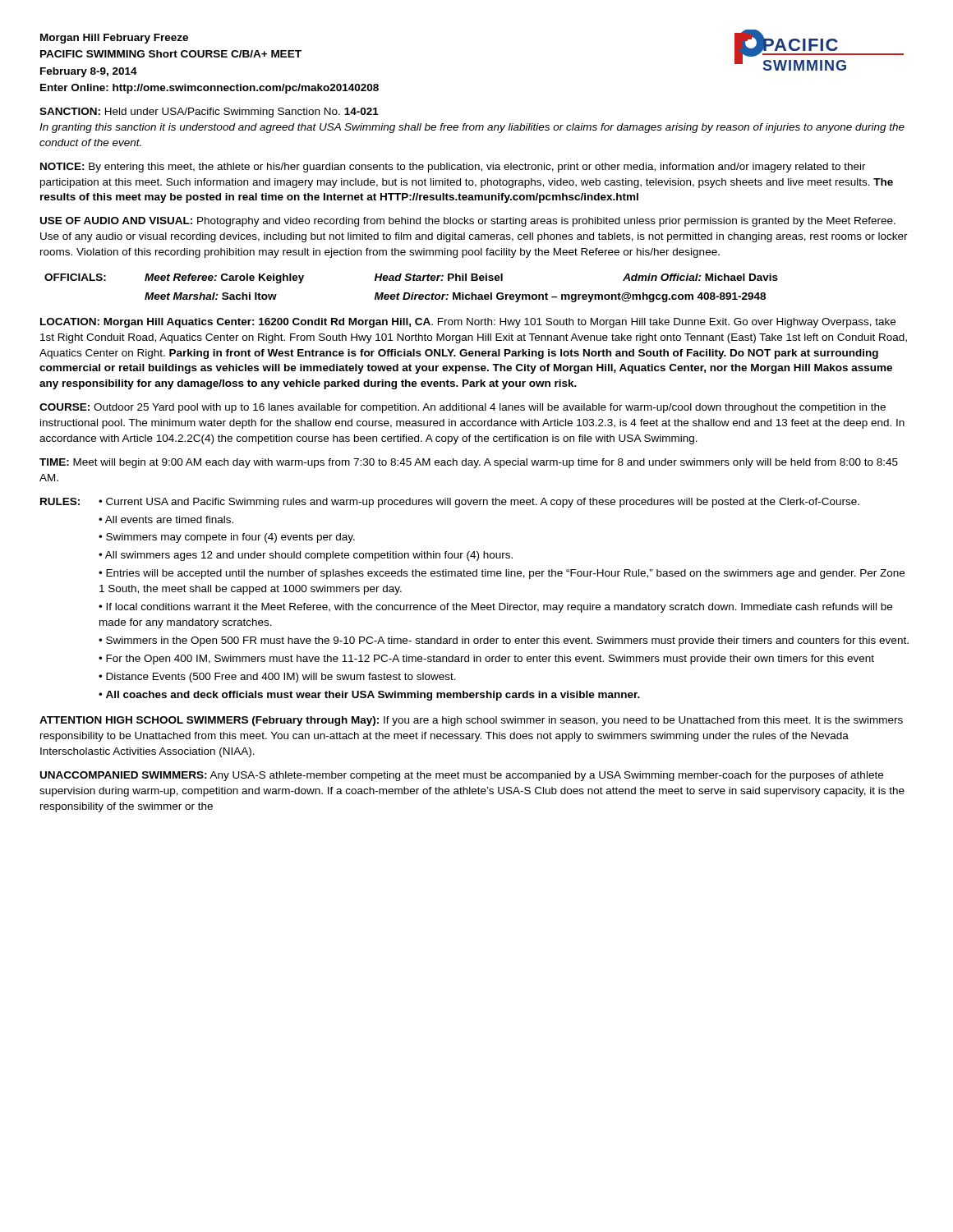Viewport: 953px width, 1232px height.
Task: Locate the block of text that opens with "• All coaches"
Action: 369,694
